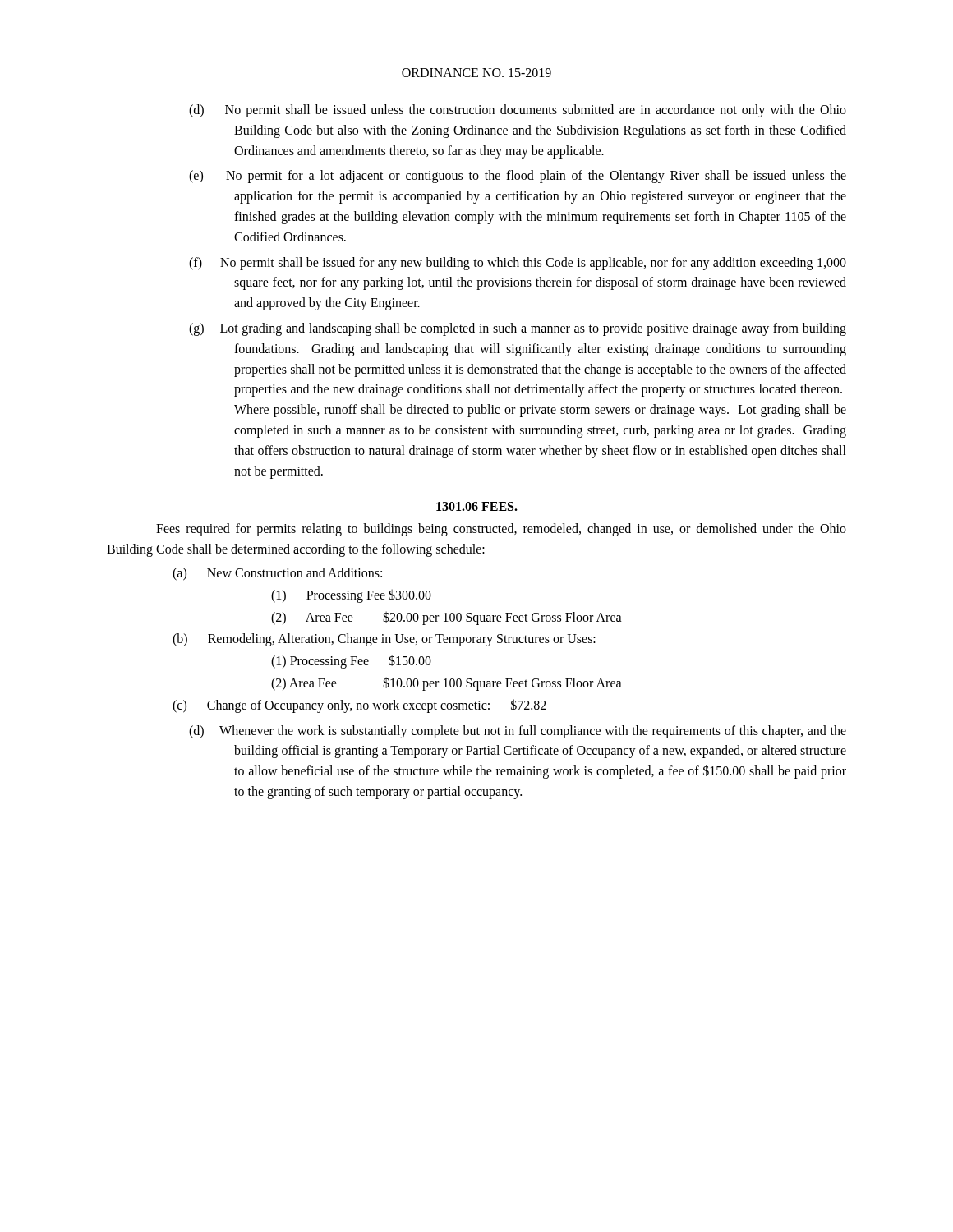The width and height of the screenshot is (953, 1232).
Task: Where does it say "(a) New Construction and Additions:"?
Action: click(278, 573)
